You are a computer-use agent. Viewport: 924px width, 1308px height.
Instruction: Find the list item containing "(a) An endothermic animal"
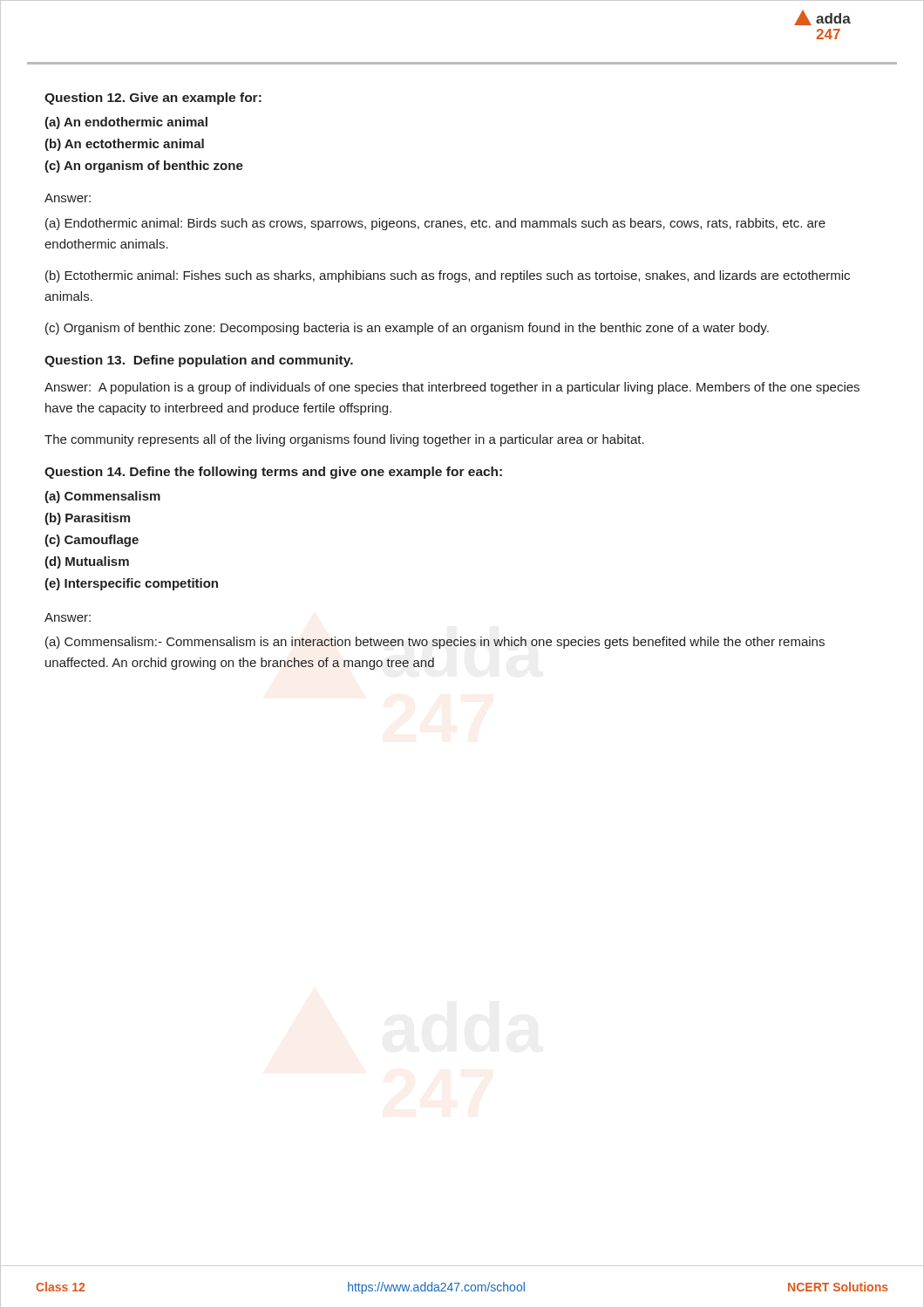coord(126,122)
